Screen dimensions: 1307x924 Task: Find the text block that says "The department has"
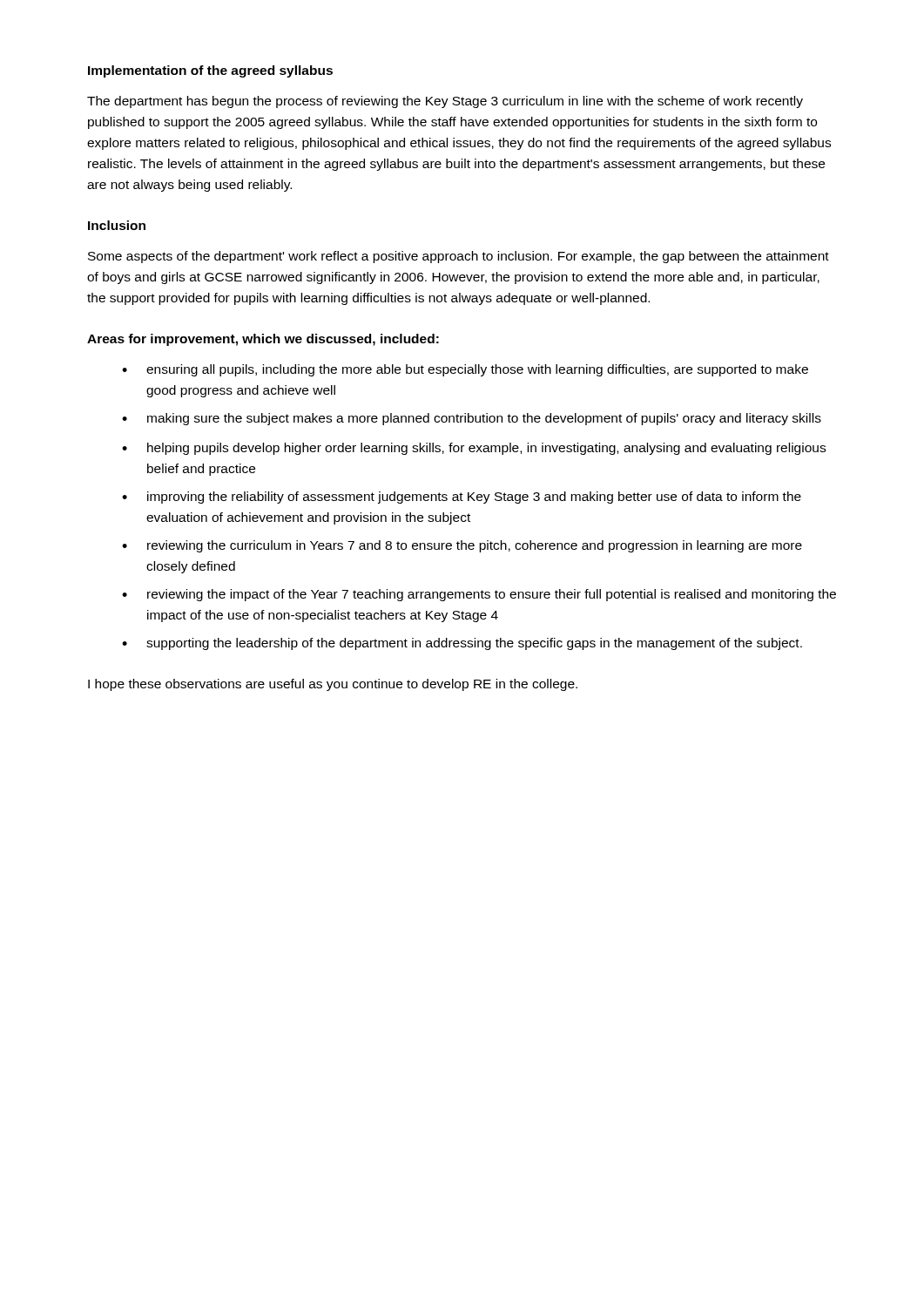pyautogui.click(x=459, y=142)
